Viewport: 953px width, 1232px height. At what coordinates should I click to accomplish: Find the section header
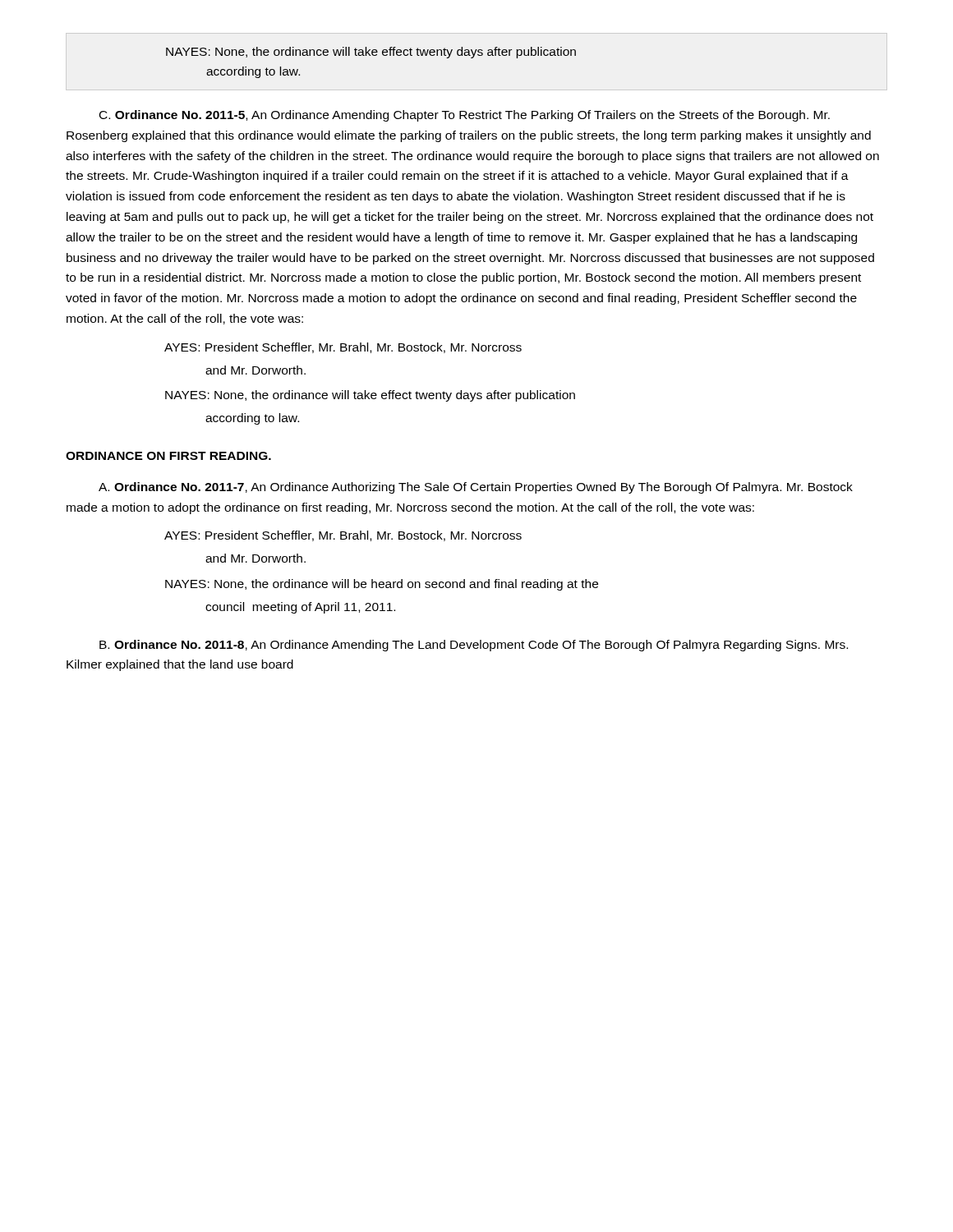(x=169, y=456)
